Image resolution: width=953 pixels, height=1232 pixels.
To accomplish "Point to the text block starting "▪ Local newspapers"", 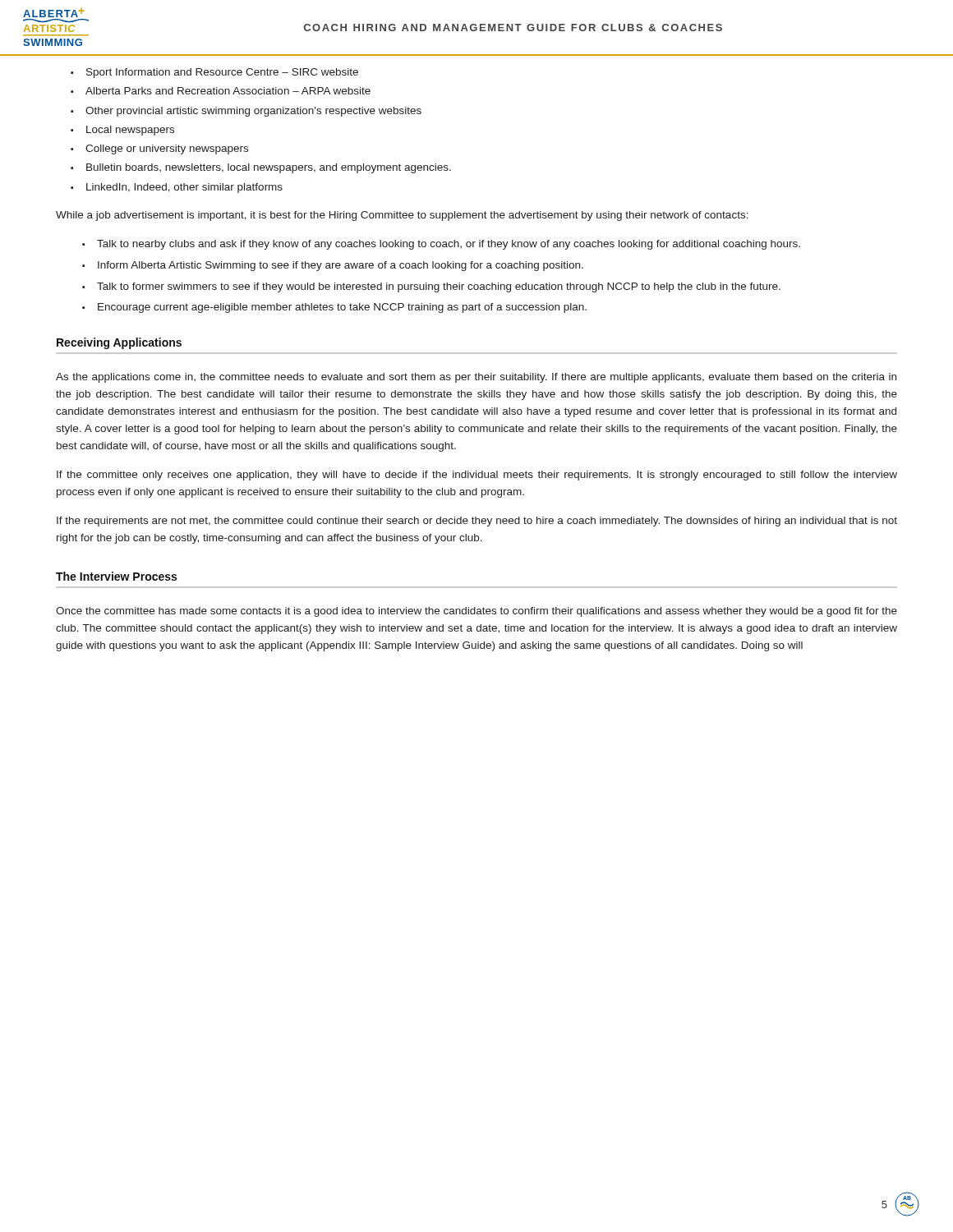I will click(x=123, y=130).
